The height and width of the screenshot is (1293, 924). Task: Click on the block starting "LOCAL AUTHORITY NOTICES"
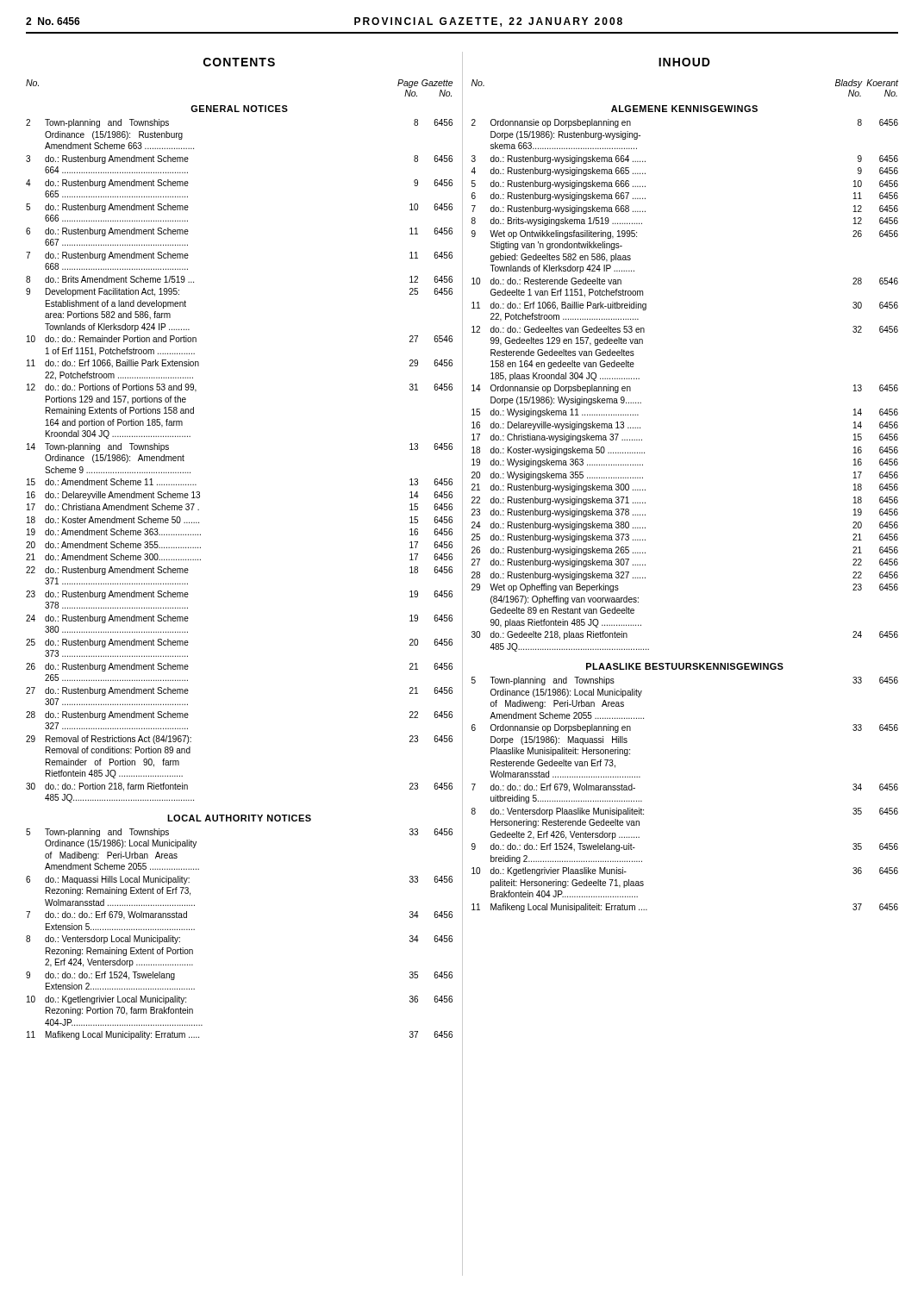239,818
